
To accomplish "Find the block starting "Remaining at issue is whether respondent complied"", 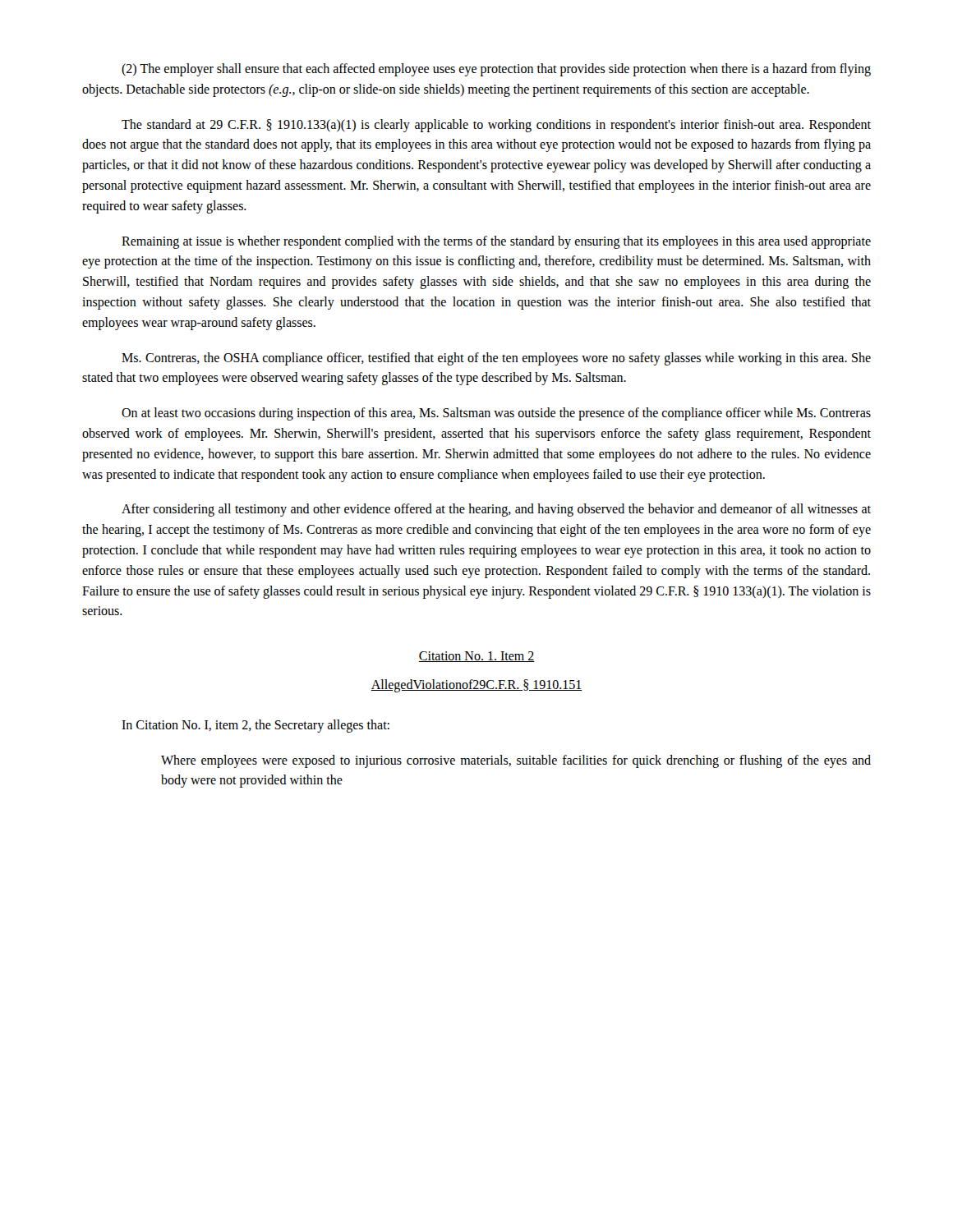I will point(476,281).
